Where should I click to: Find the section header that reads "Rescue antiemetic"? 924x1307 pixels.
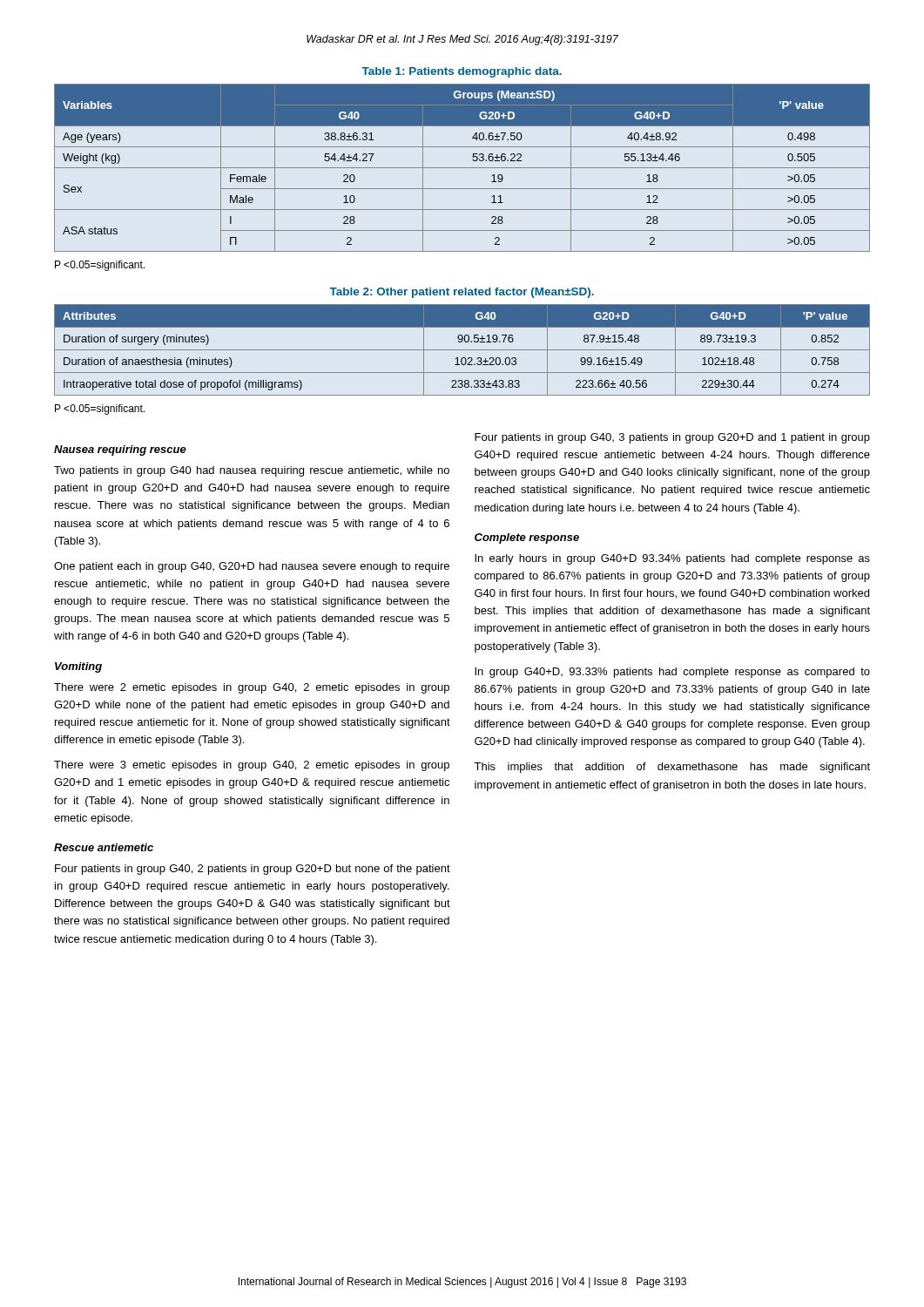[x=104, y=847]
